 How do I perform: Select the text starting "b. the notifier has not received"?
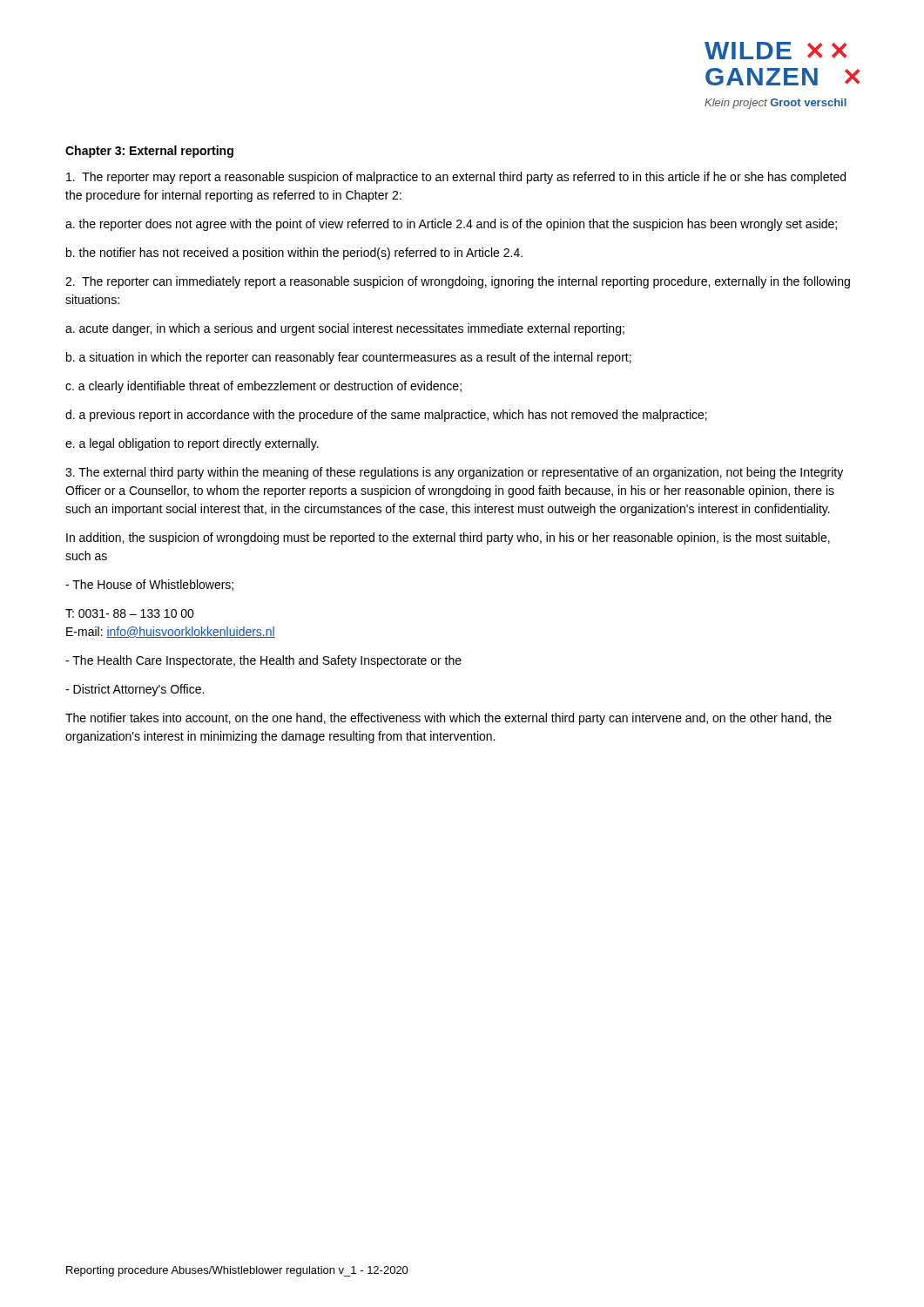point(294,253)
